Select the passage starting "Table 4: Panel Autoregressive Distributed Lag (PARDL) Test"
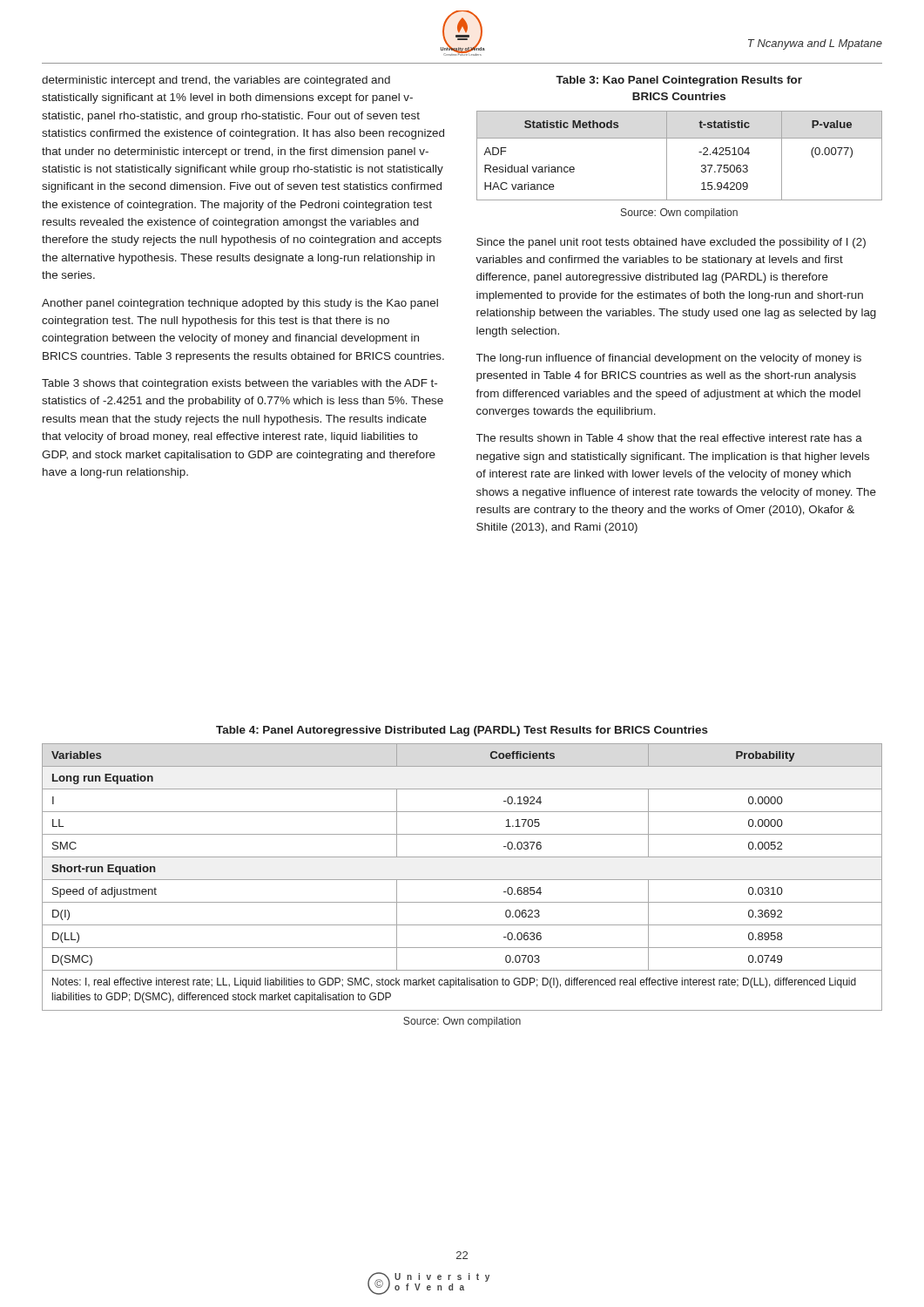 pos(462,730)
